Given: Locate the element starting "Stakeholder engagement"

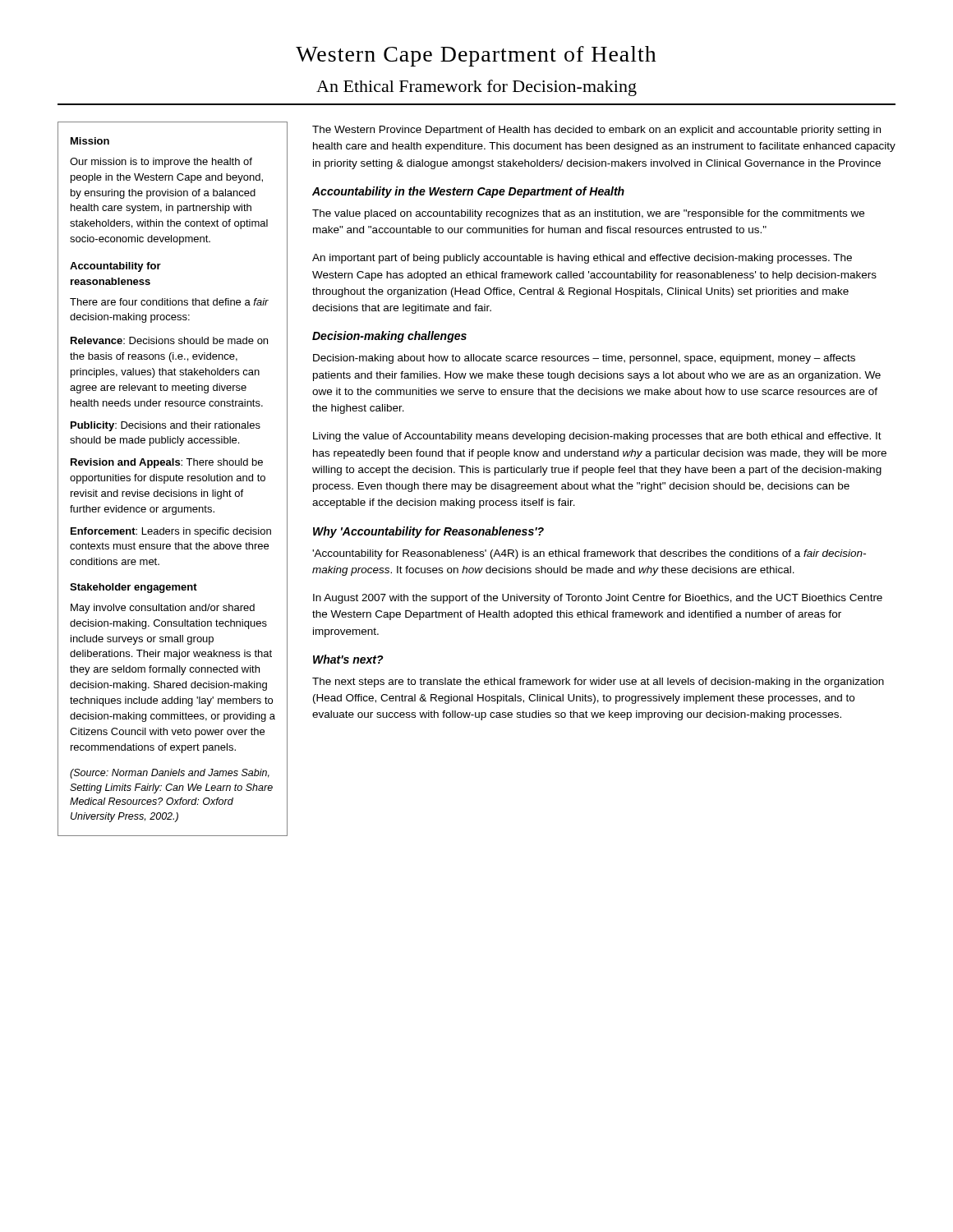Looking at the screenshot, I should tap(133, 587).
